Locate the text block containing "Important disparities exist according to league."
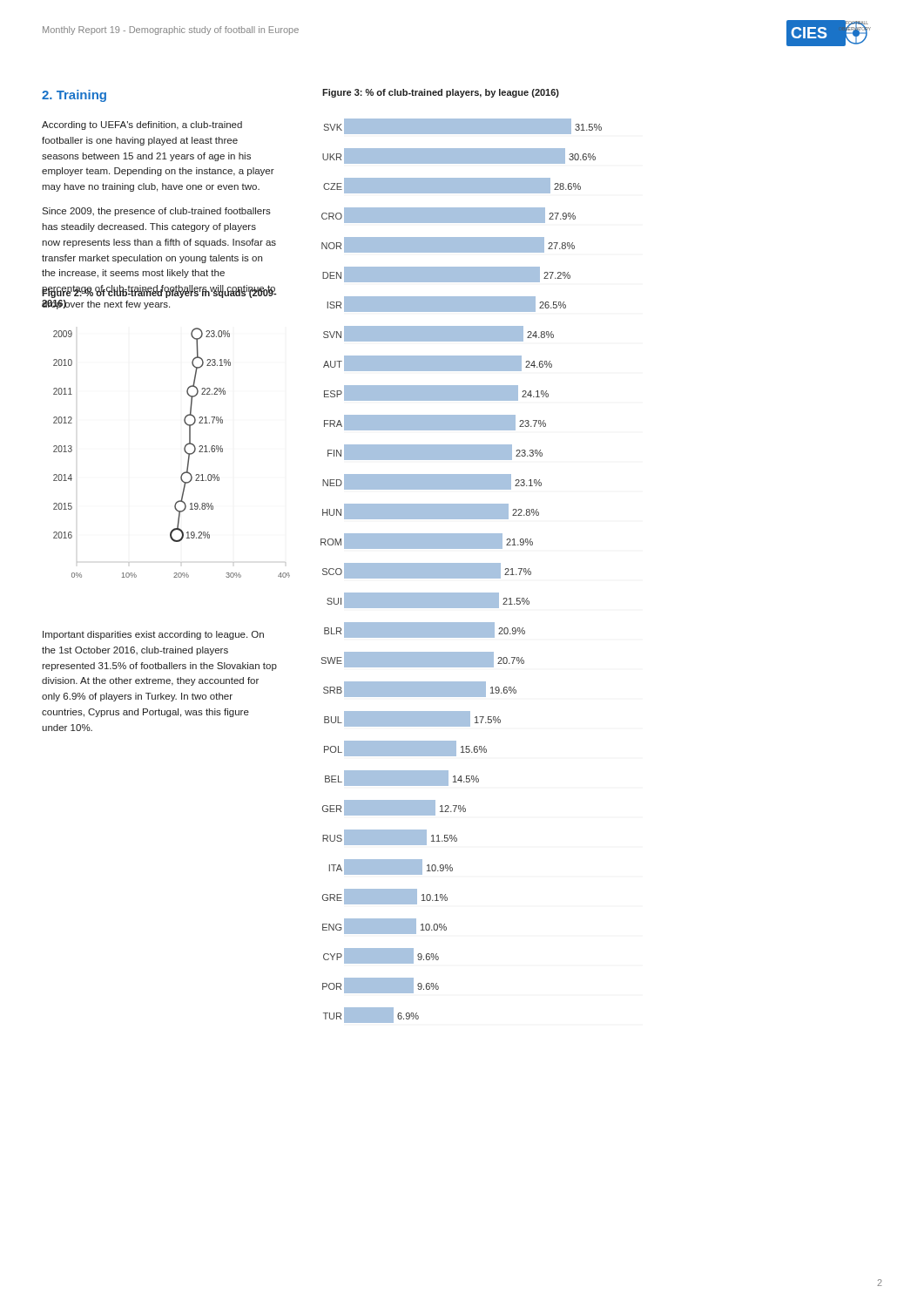Screen dimensions: 1307x924 pos(159,681)
